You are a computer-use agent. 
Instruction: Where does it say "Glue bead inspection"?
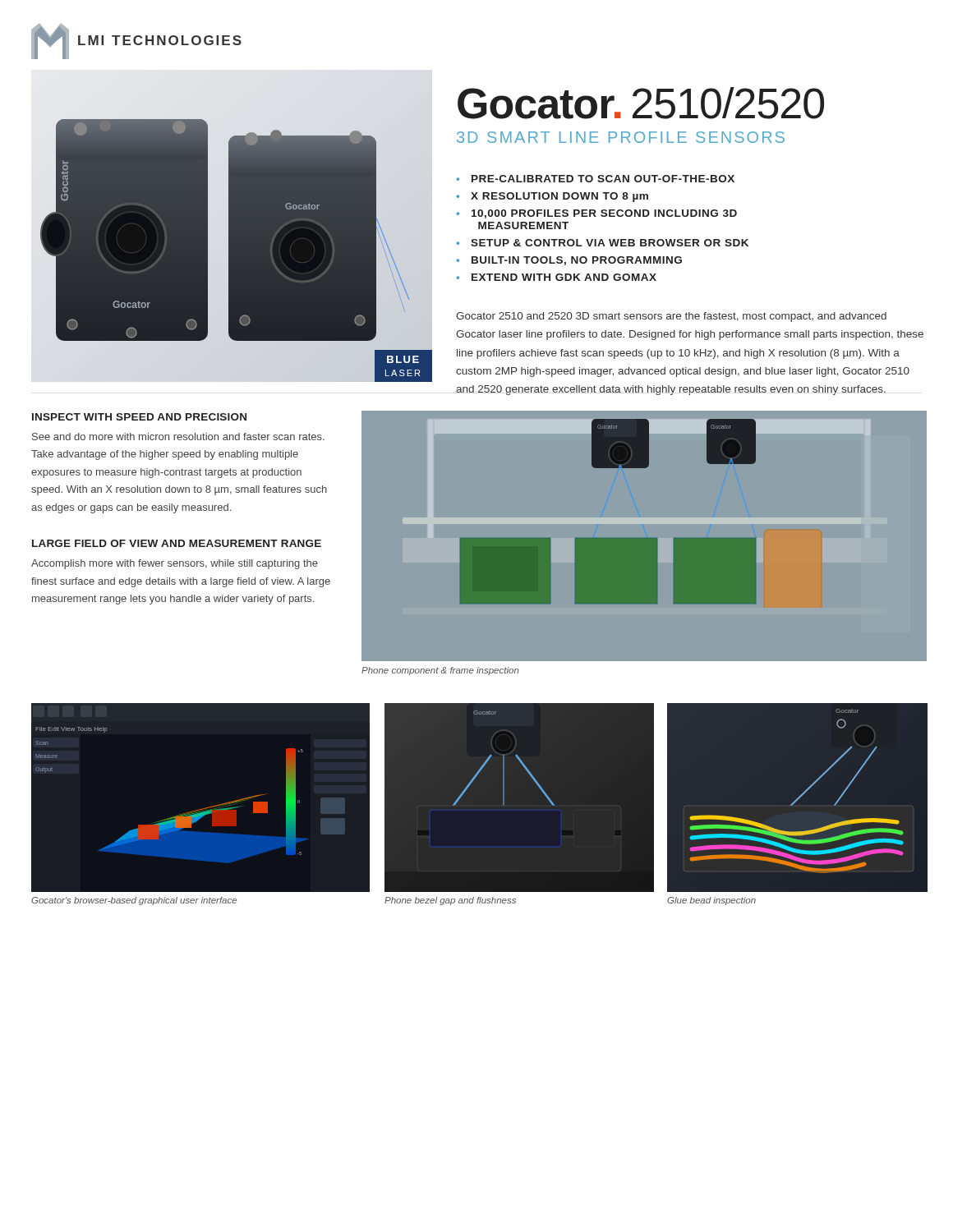tap(712, 900)
